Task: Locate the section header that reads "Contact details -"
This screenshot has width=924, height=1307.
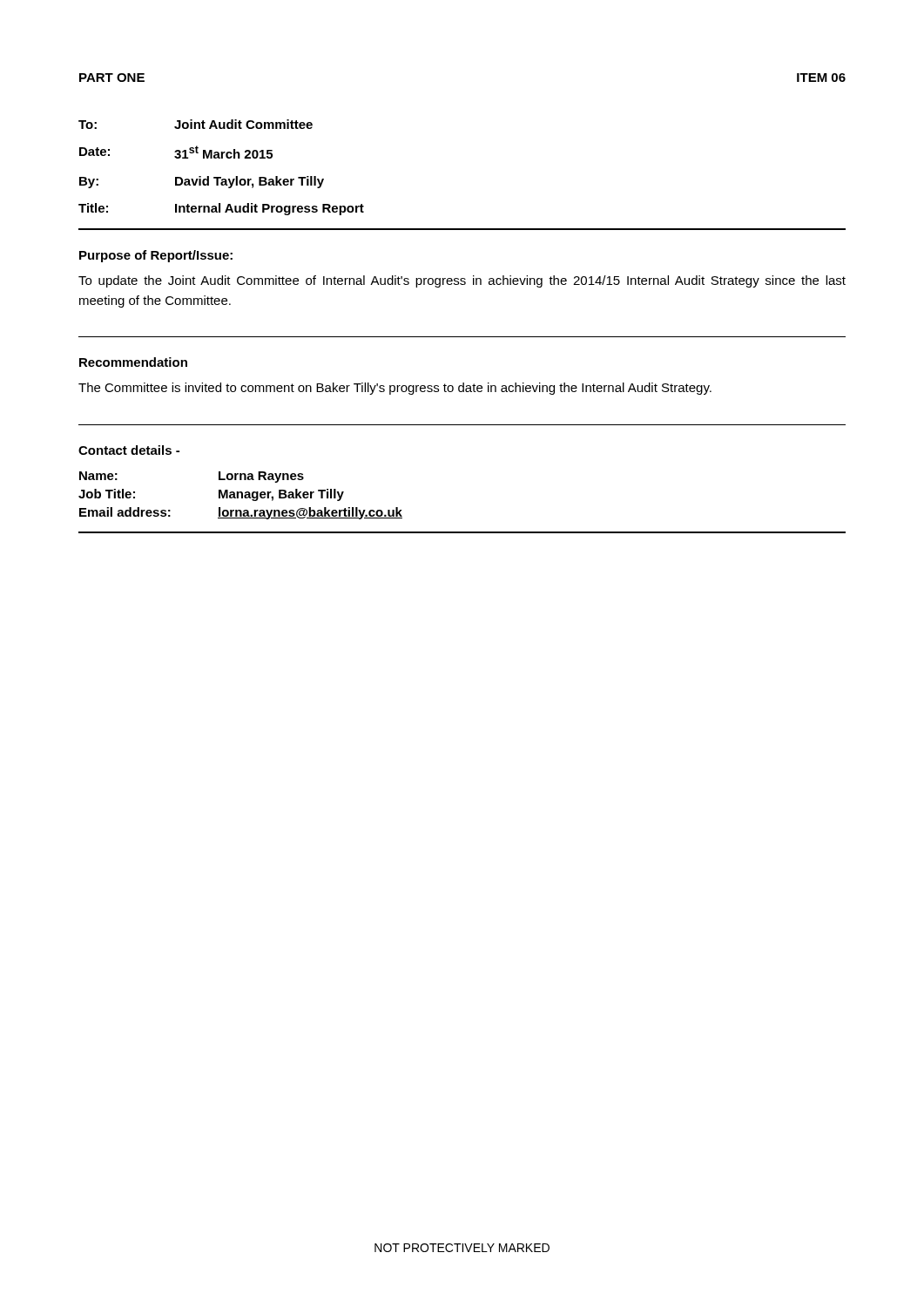Action: coord(129,450)
